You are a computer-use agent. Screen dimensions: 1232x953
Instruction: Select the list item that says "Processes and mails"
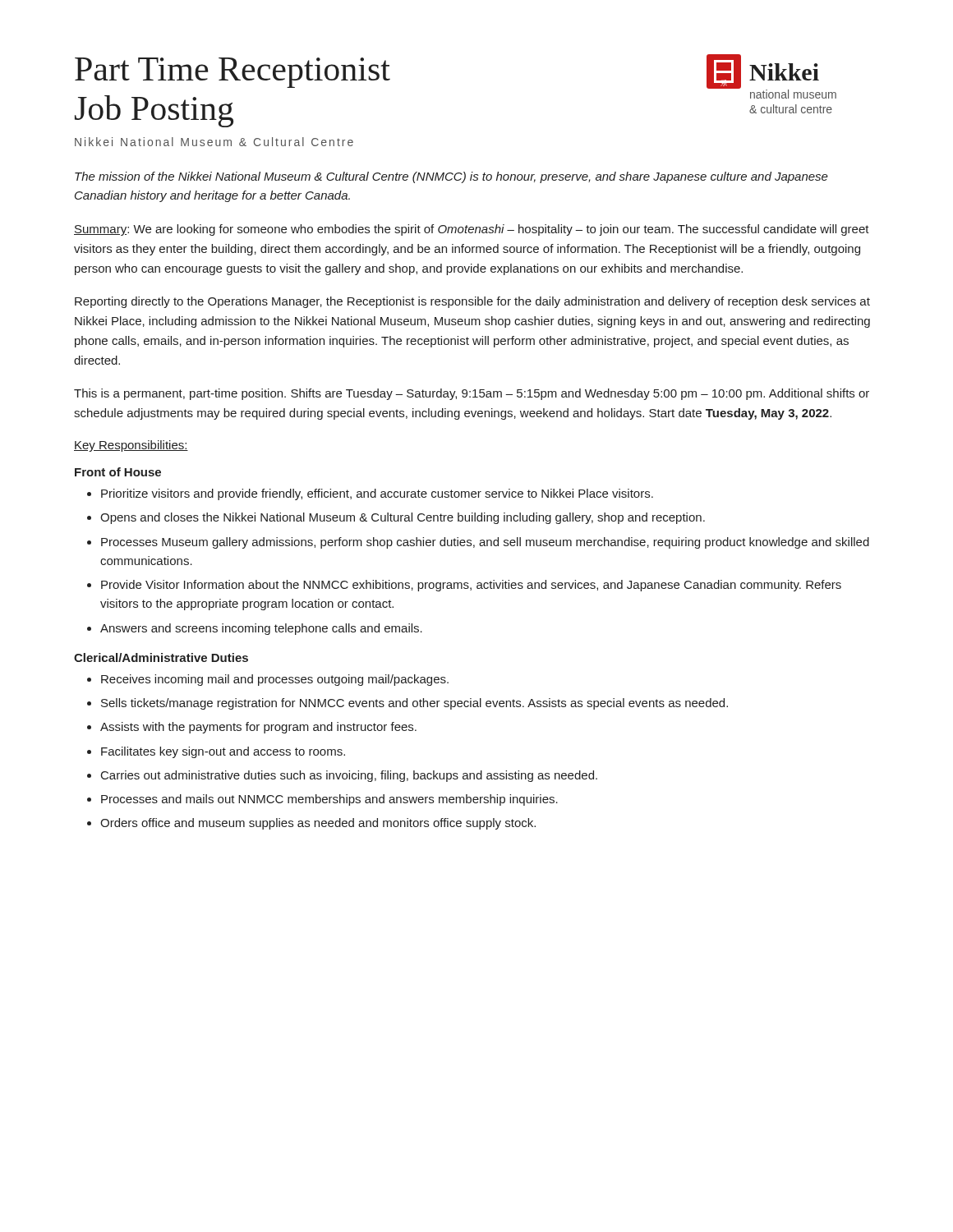point(476,799)
